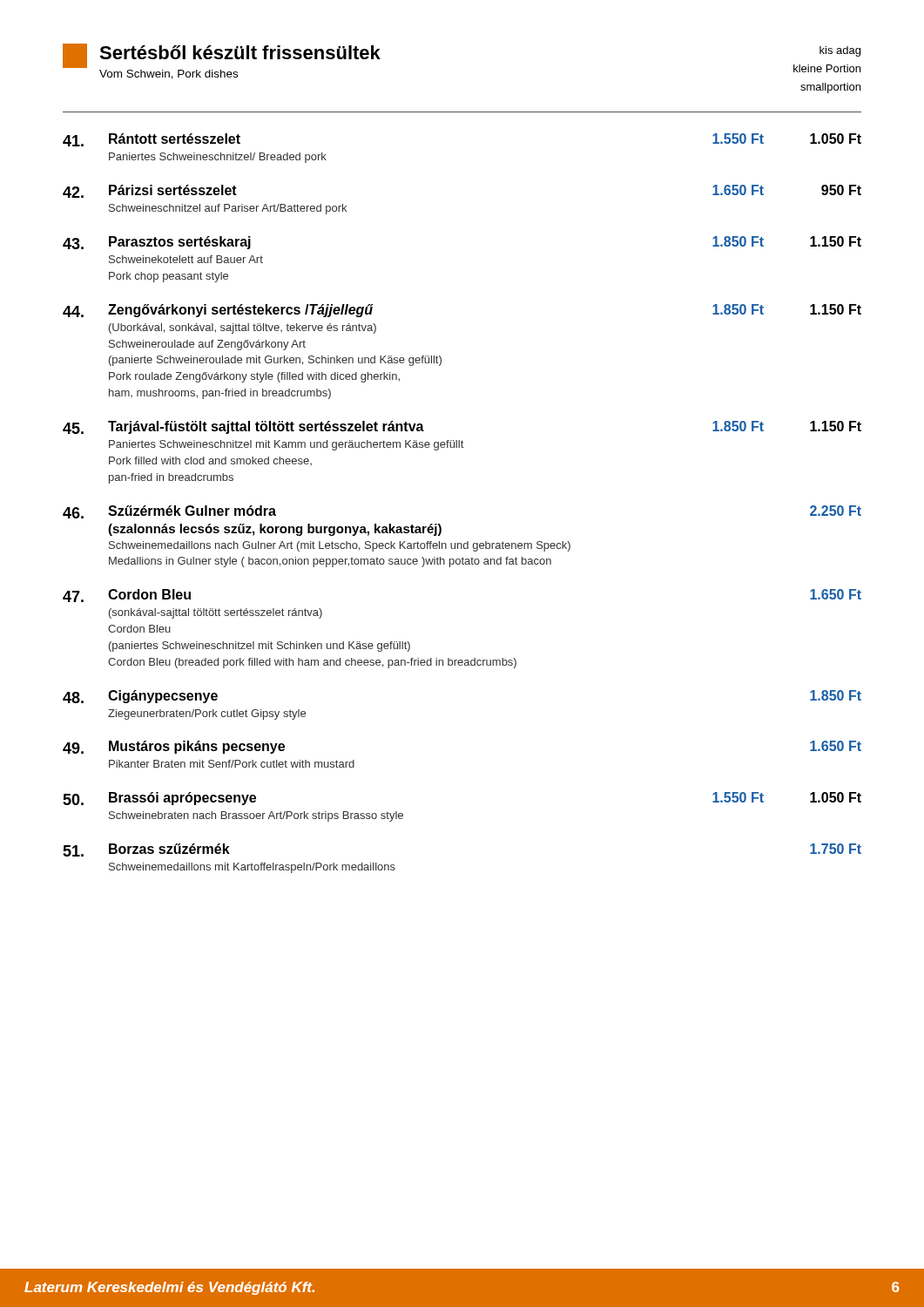Screen dimensions: 1307x924
Task: Select the text block starting "46. Szűzérmék Gulner módra (szalonnás lecsós"
Action: pyautogui.click(x=462, y=537)
